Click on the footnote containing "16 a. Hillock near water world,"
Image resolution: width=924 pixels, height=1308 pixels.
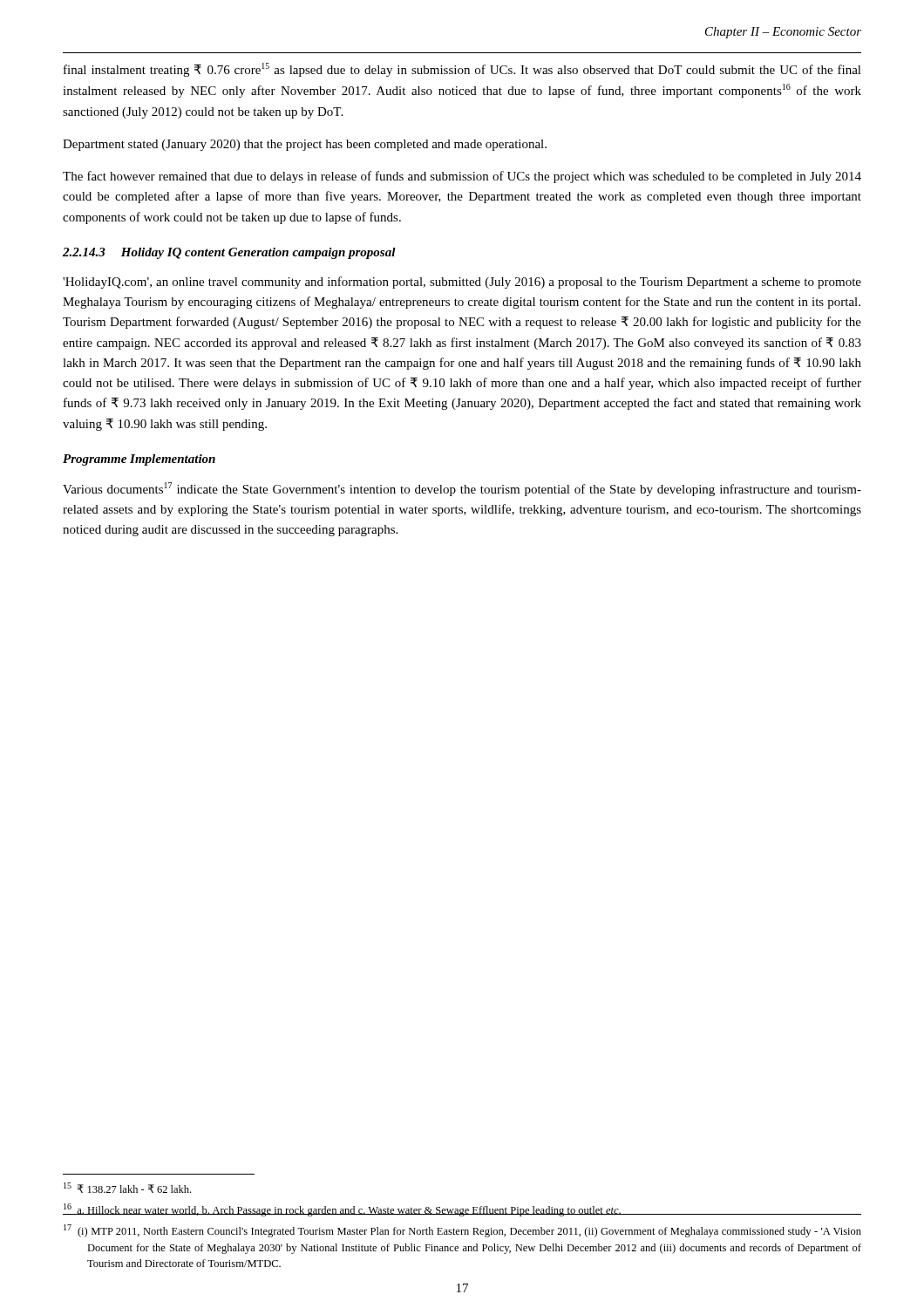coord(342,1209)
